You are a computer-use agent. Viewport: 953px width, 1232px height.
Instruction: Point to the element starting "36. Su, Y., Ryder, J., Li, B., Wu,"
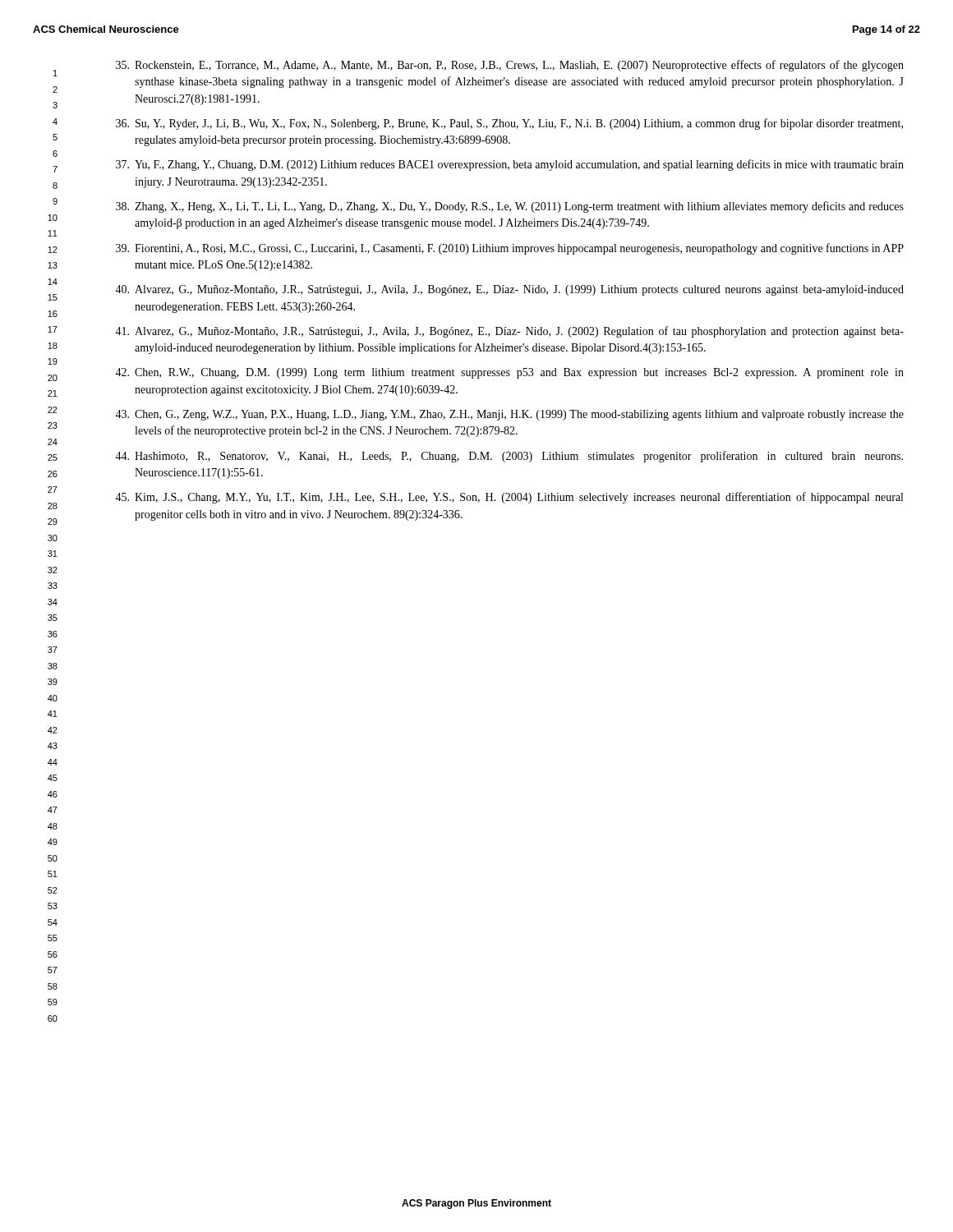coord(501,132)
